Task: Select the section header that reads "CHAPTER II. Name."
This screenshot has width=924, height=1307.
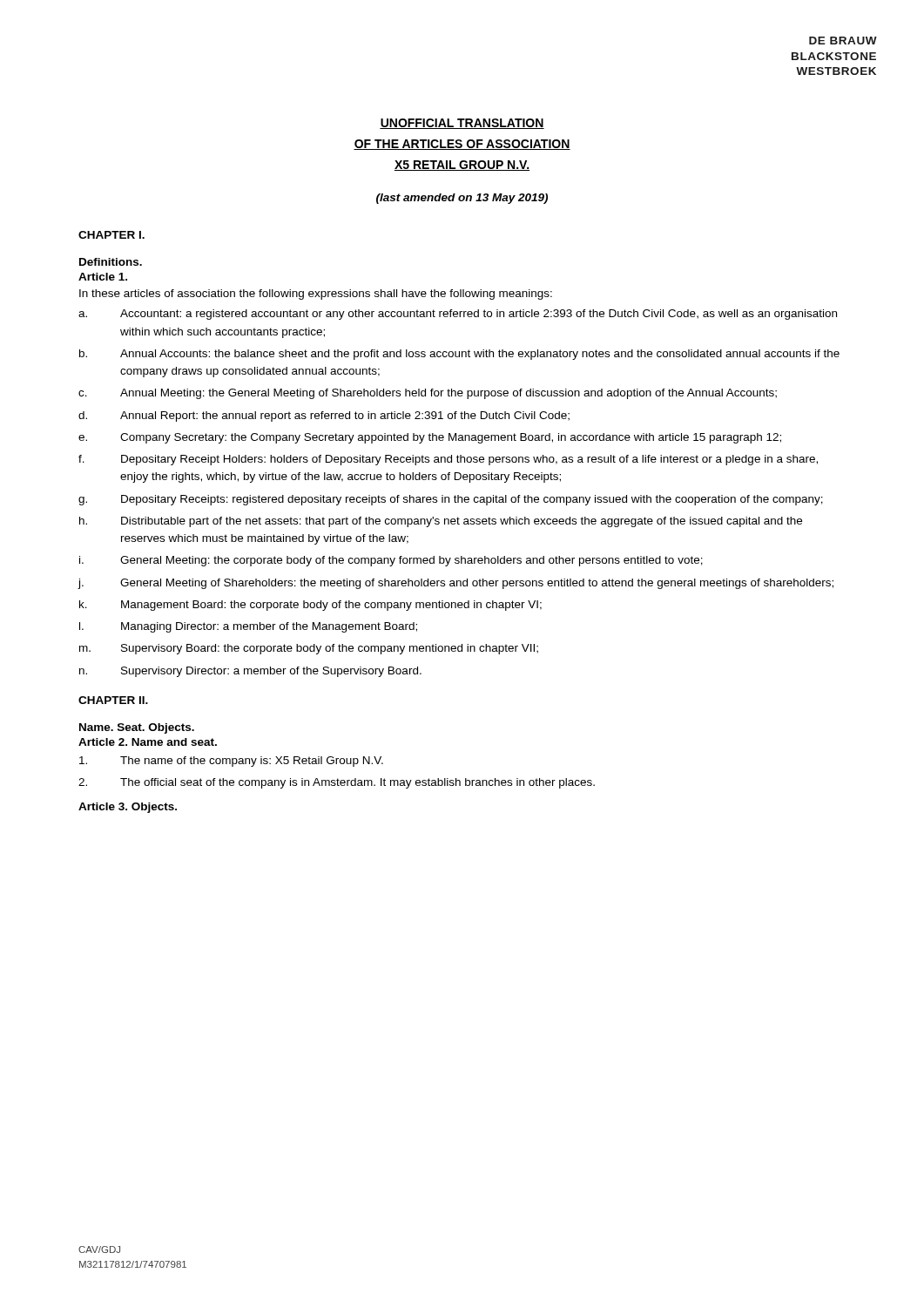Action: tap(113, 700)
